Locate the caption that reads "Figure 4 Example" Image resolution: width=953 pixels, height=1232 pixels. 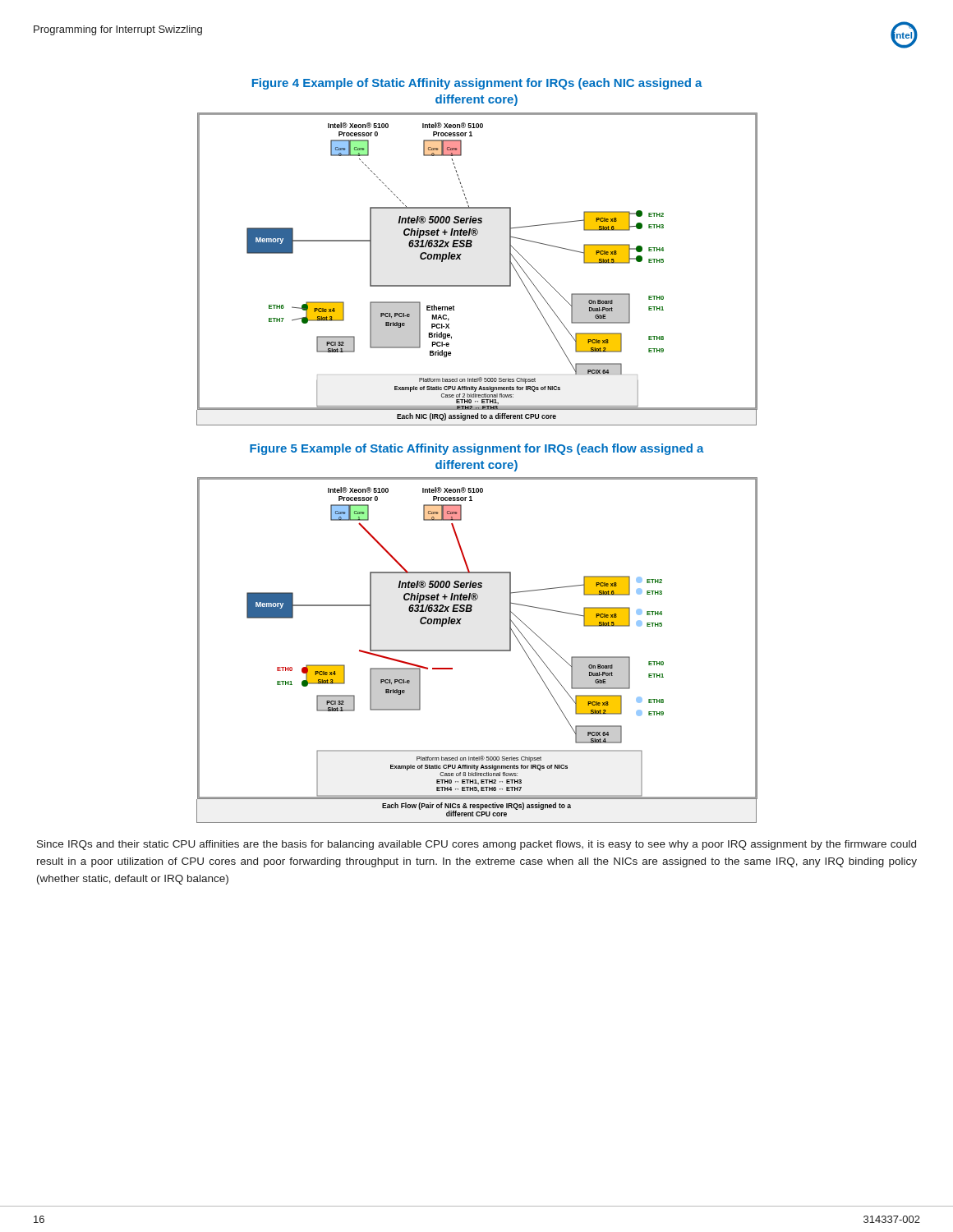pos(476,91)
